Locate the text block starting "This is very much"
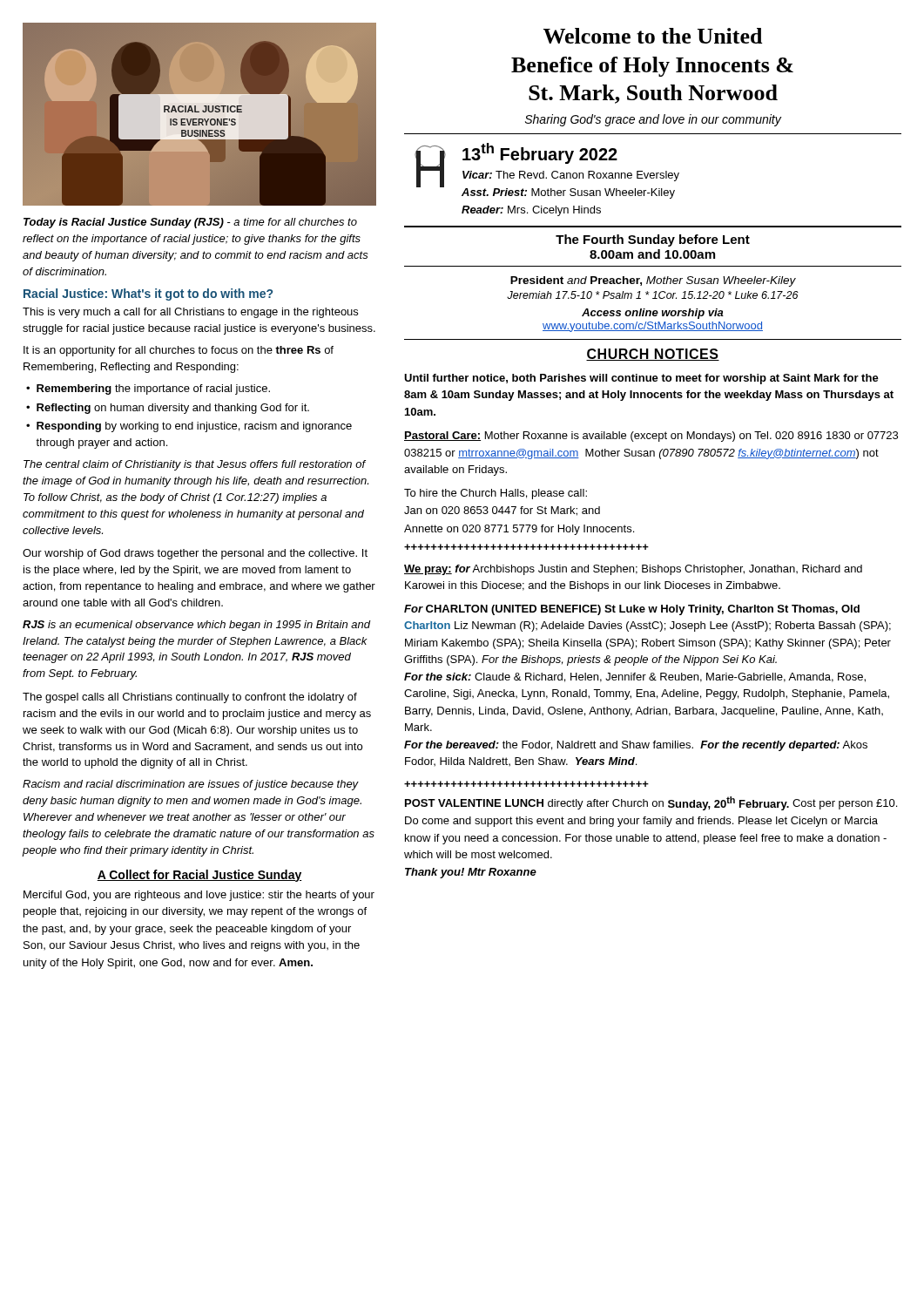 [x=199, y=320]
